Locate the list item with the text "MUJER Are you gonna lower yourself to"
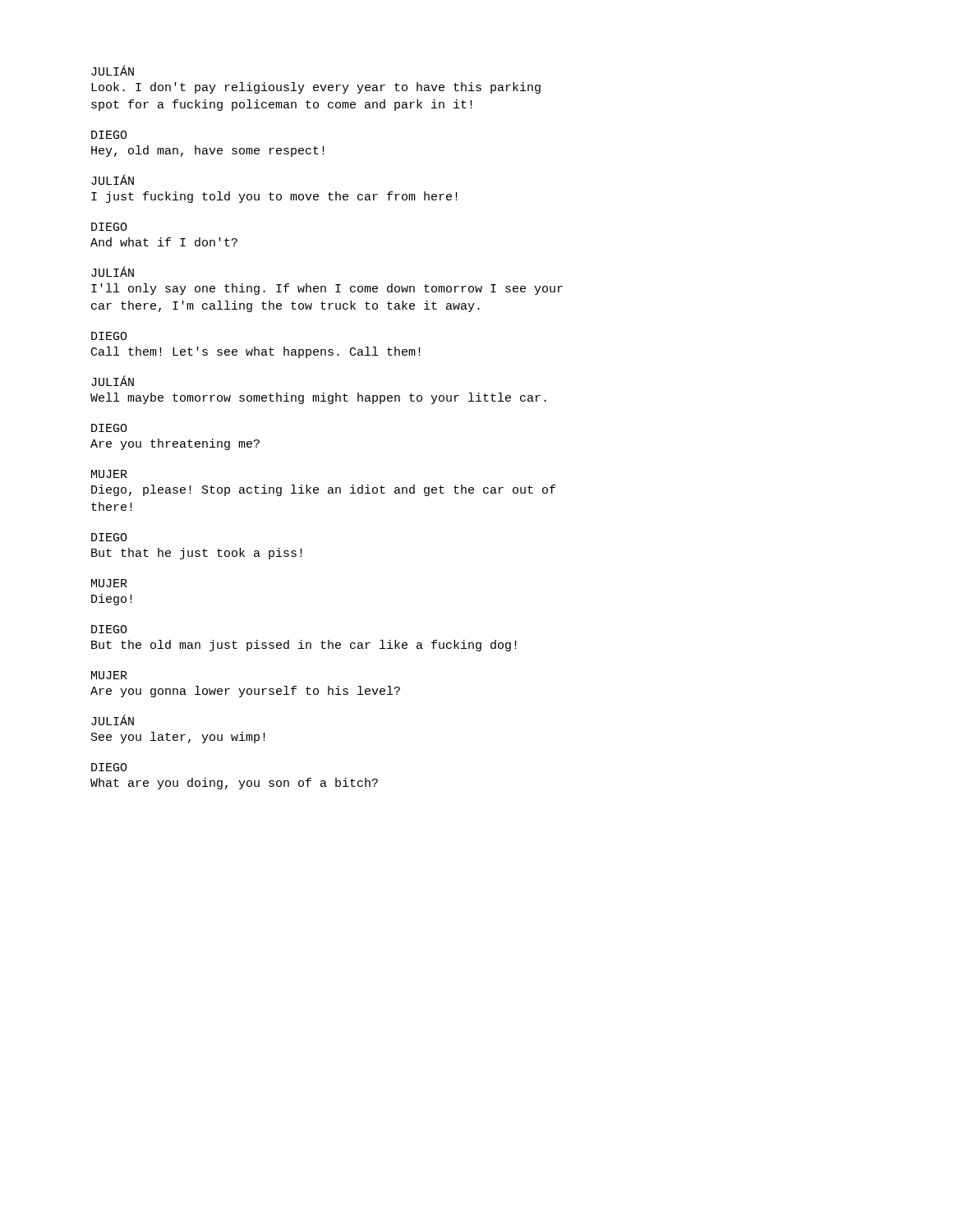 click(x=109, y=675)
